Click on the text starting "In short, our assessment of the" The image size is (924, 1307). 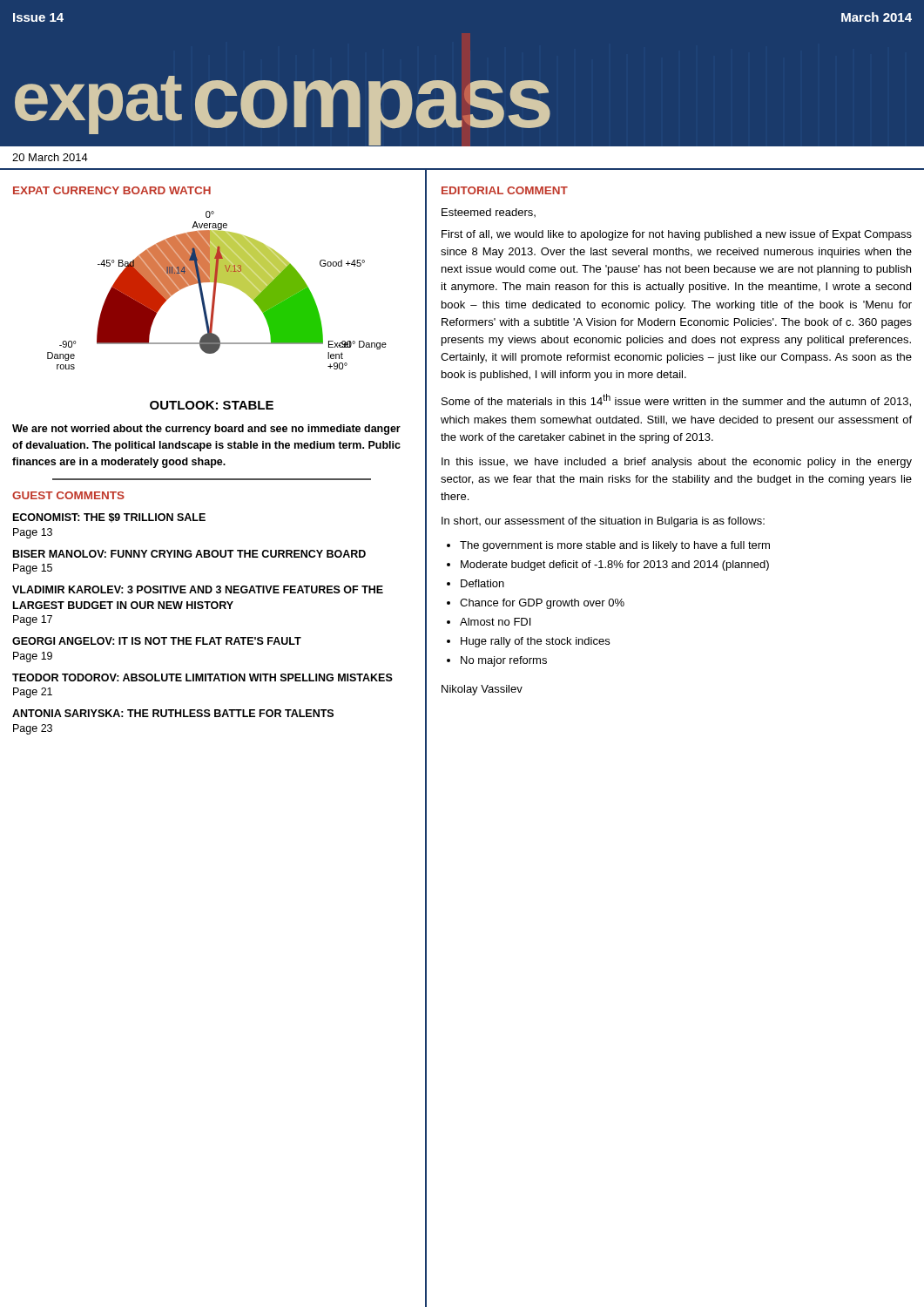(x=603, y=521)
